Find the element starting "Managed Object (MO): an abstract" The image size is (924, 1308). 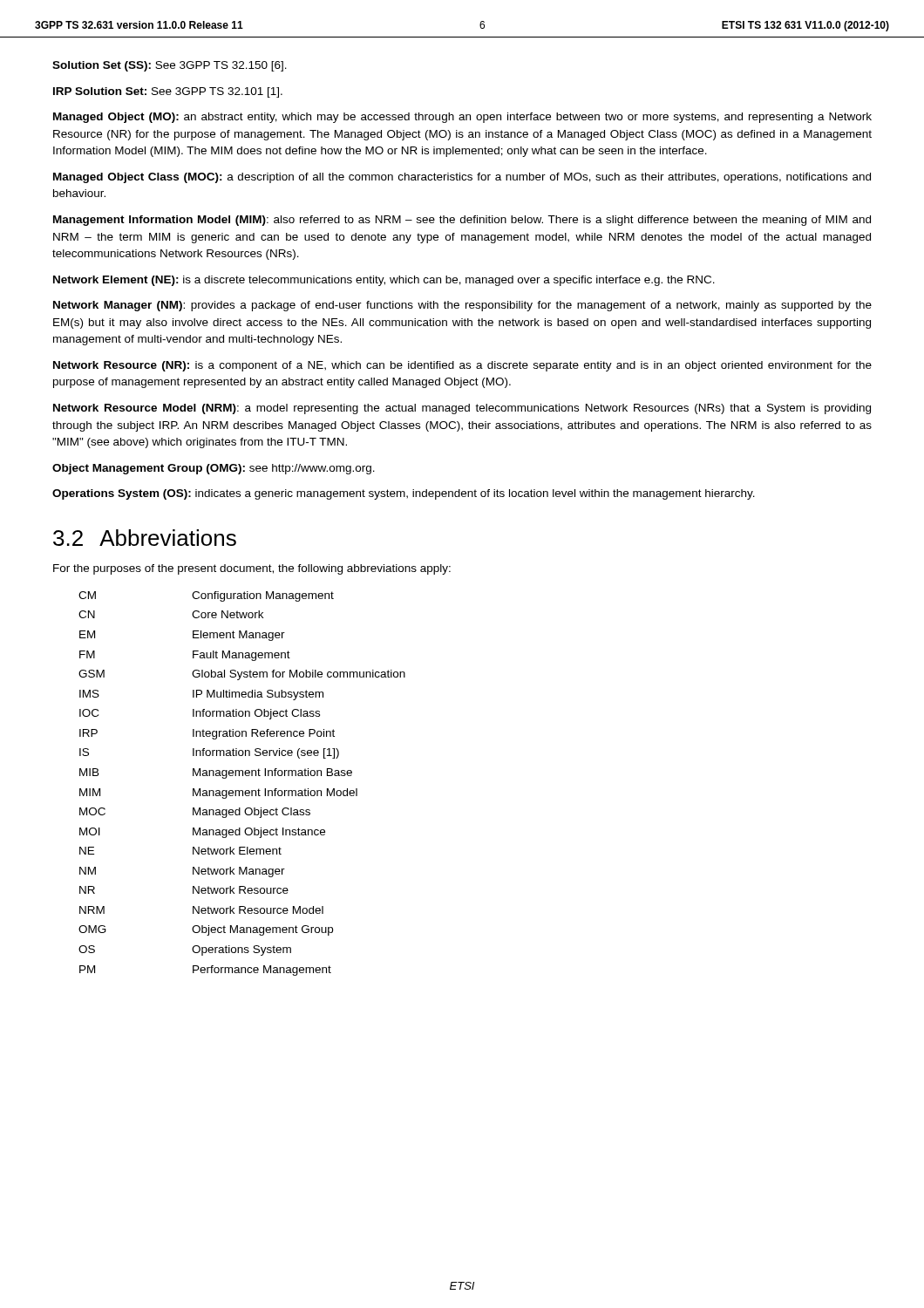point(462,134)
